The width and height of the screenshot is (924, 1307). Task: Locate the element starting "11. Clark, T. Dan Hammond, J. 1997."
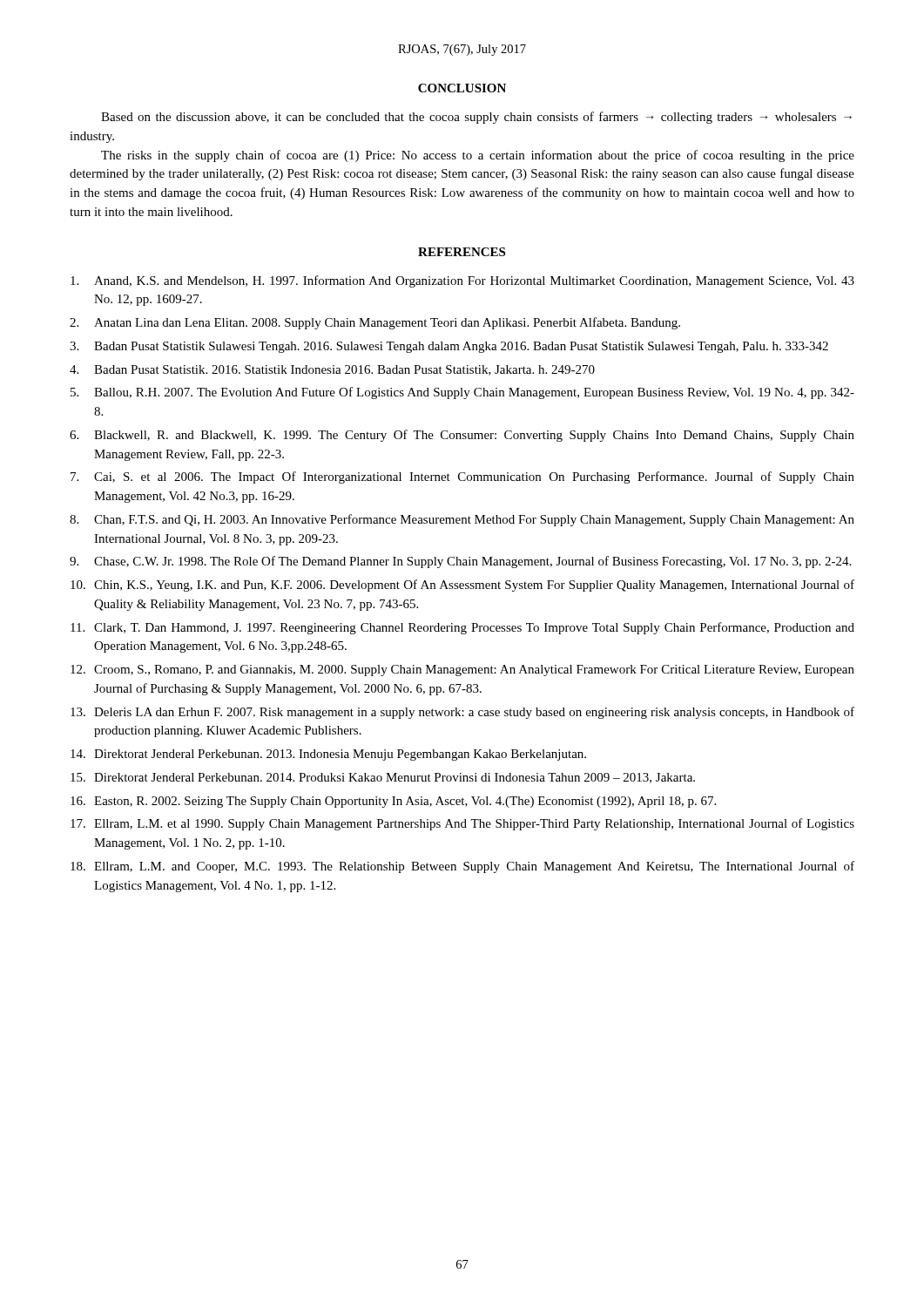click(x=462, y=637)
